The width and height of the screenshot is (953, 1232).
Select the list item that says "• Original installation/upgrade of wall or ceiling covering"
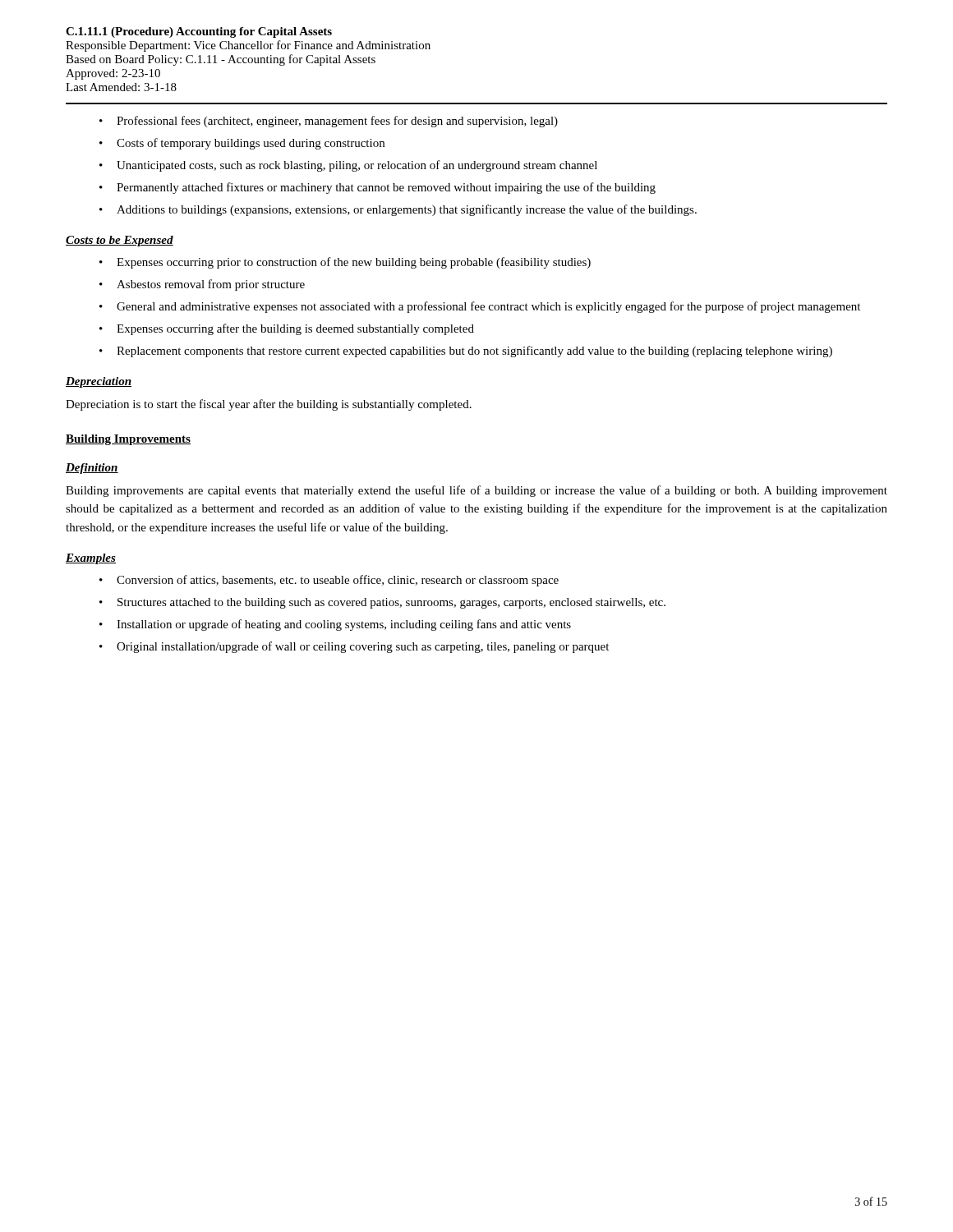tap(493, 647)
